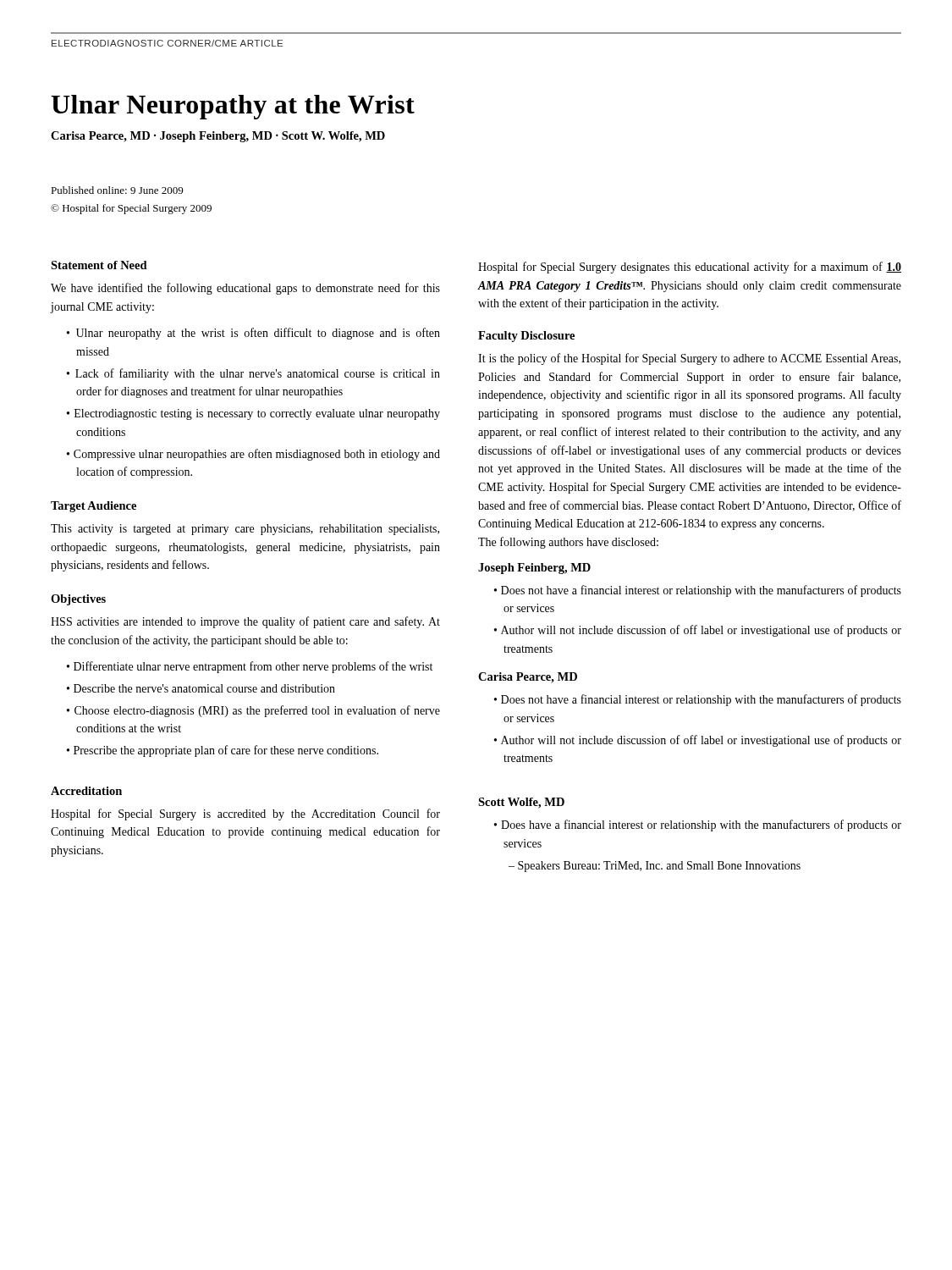Viewport: 952px width, 1270px height.
Task: Select the block starting "HSS activities are intended"
Action: tap(245, 631)
